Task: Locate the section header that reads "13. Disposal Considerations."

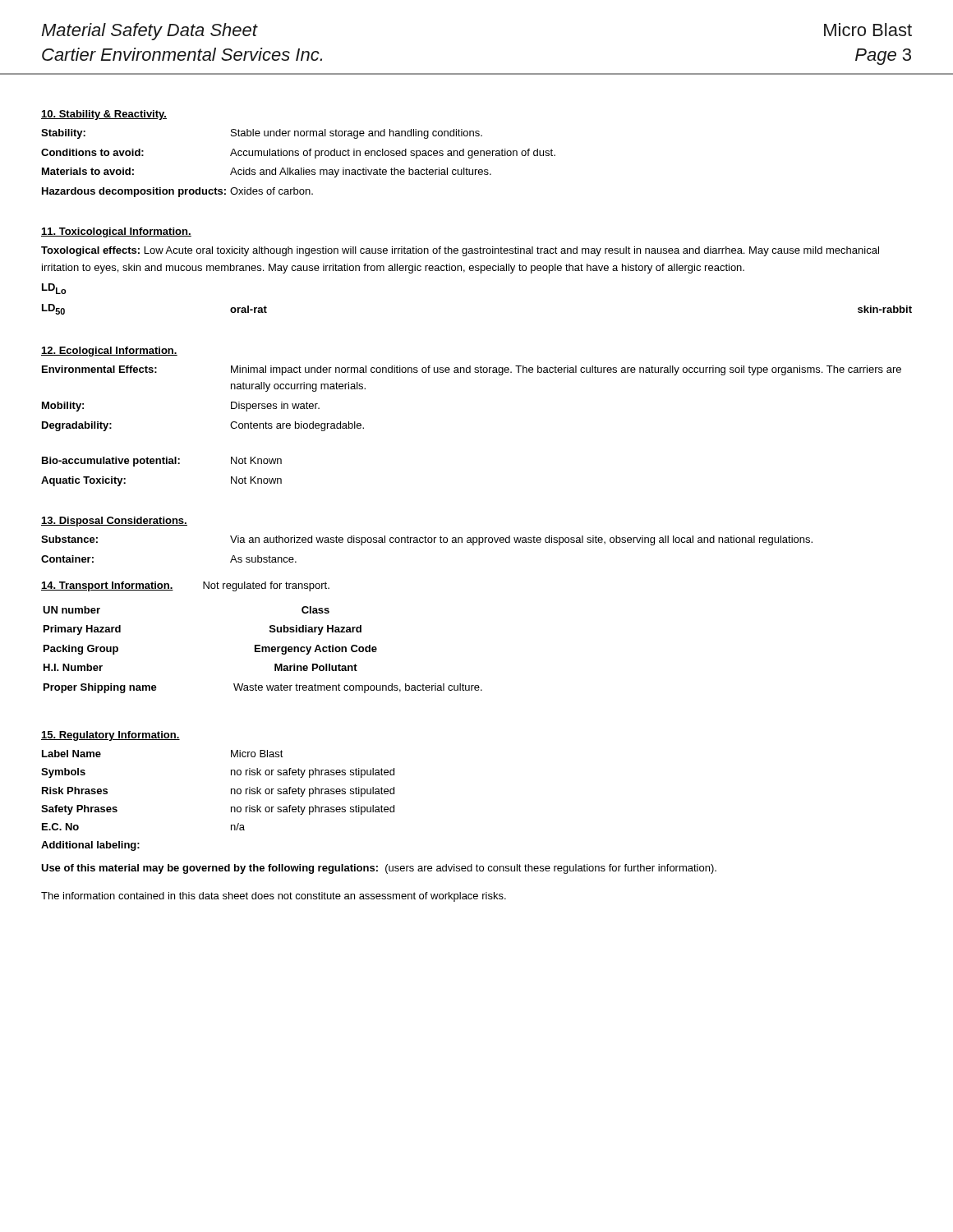Action: (114, 520)
